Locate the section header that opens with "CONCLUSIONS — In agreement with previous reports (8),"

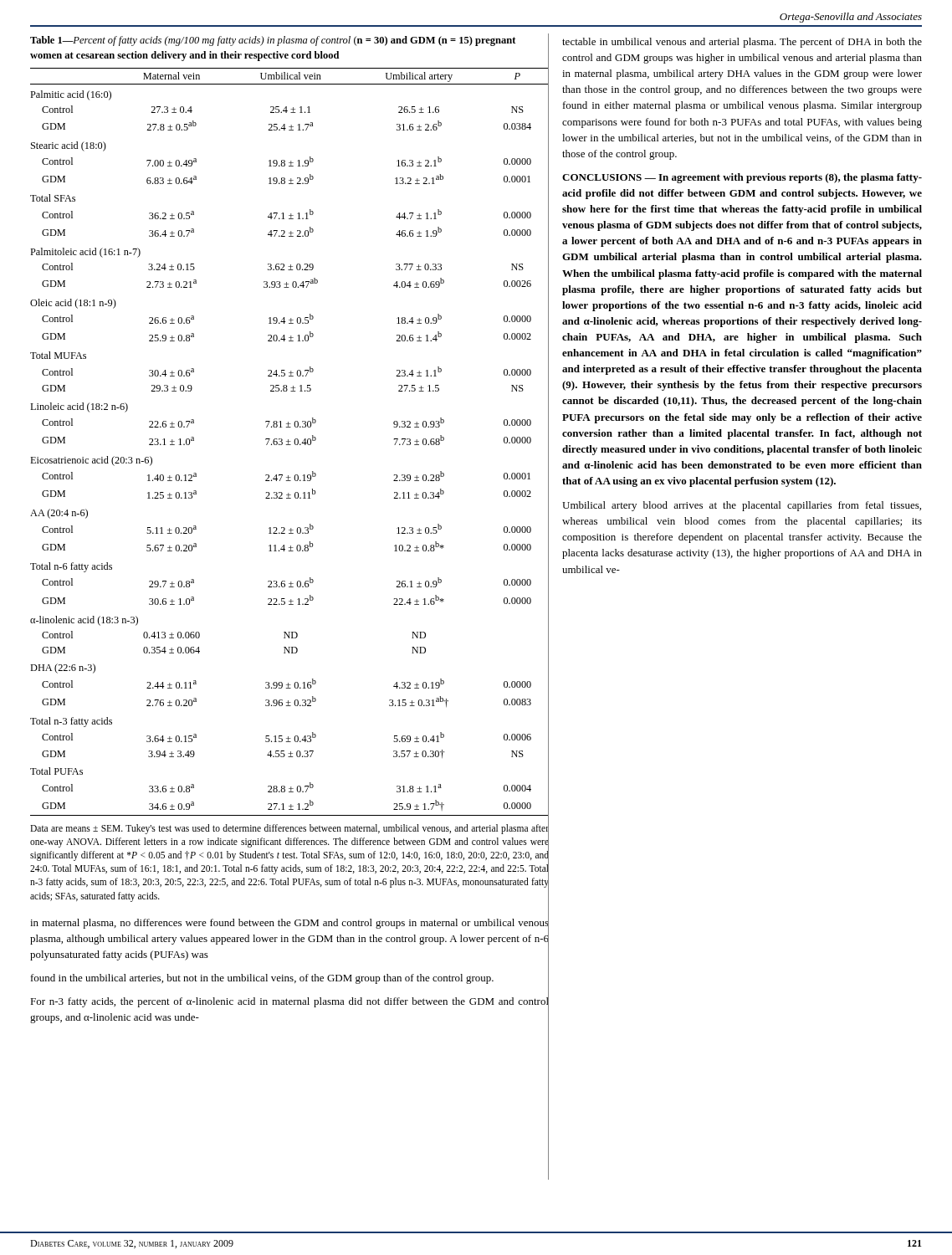point(742,329)
